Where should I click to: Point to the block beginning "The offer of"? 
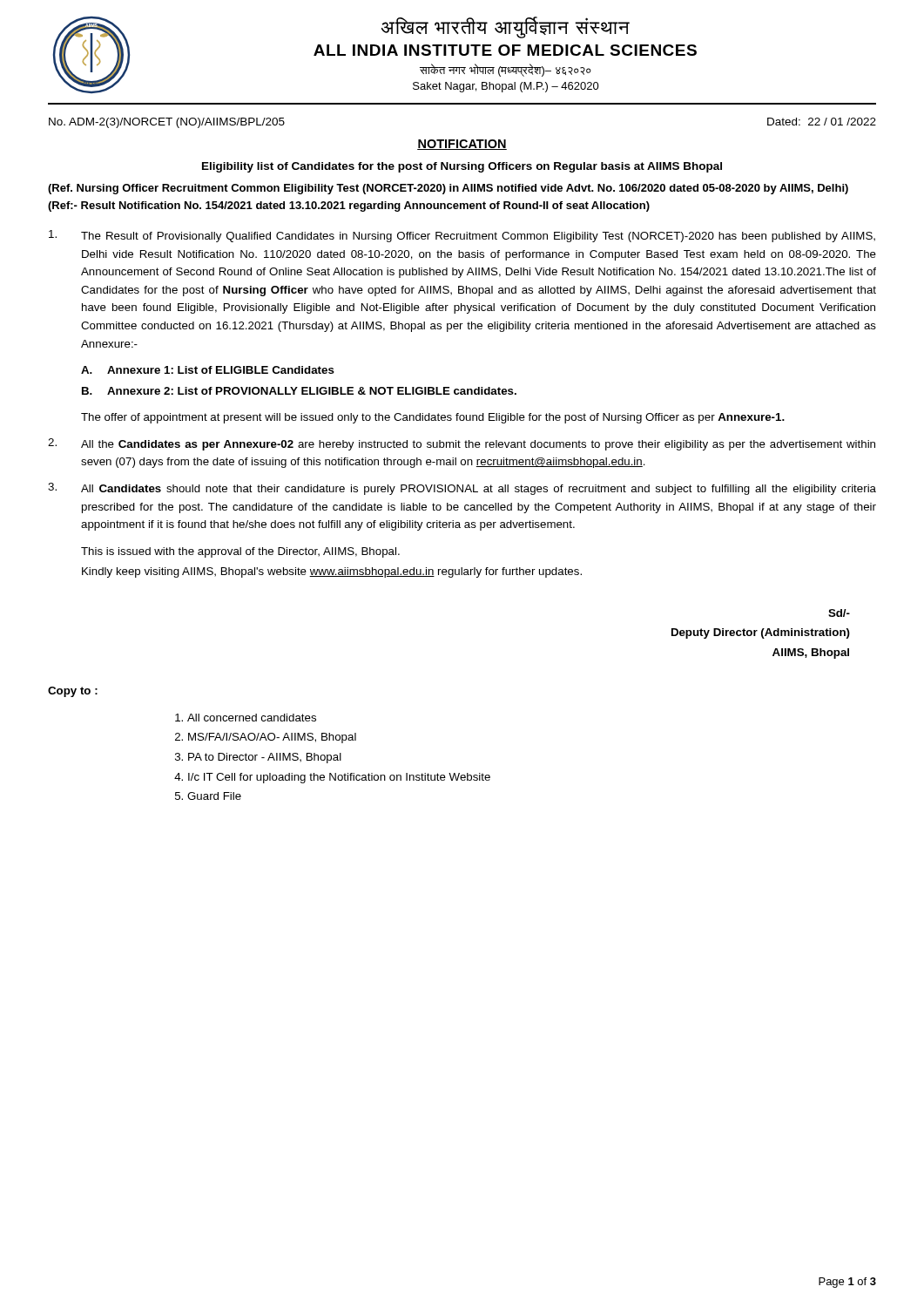point(433,417)
